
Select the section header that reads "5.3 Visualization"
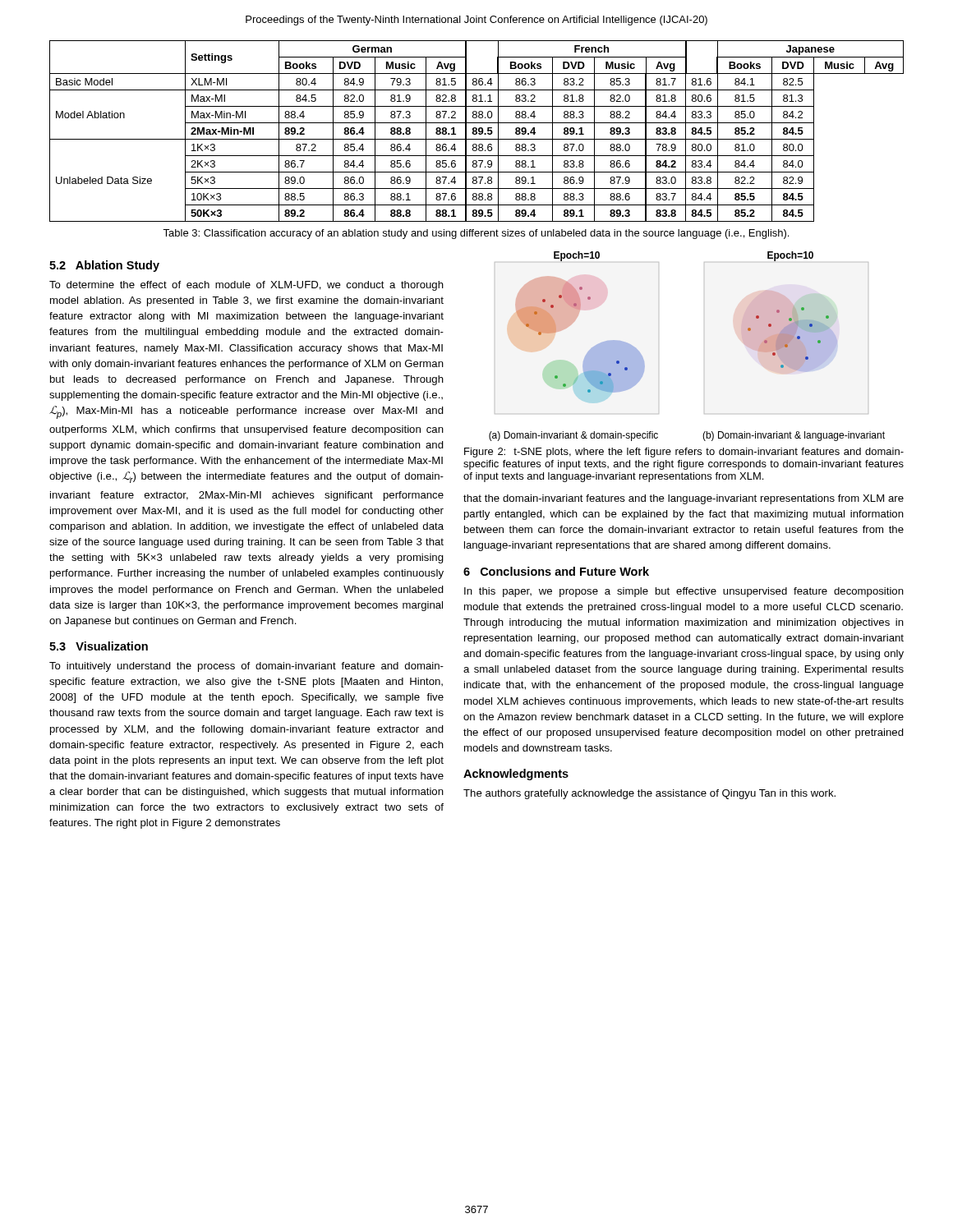[x=99, y=646]
